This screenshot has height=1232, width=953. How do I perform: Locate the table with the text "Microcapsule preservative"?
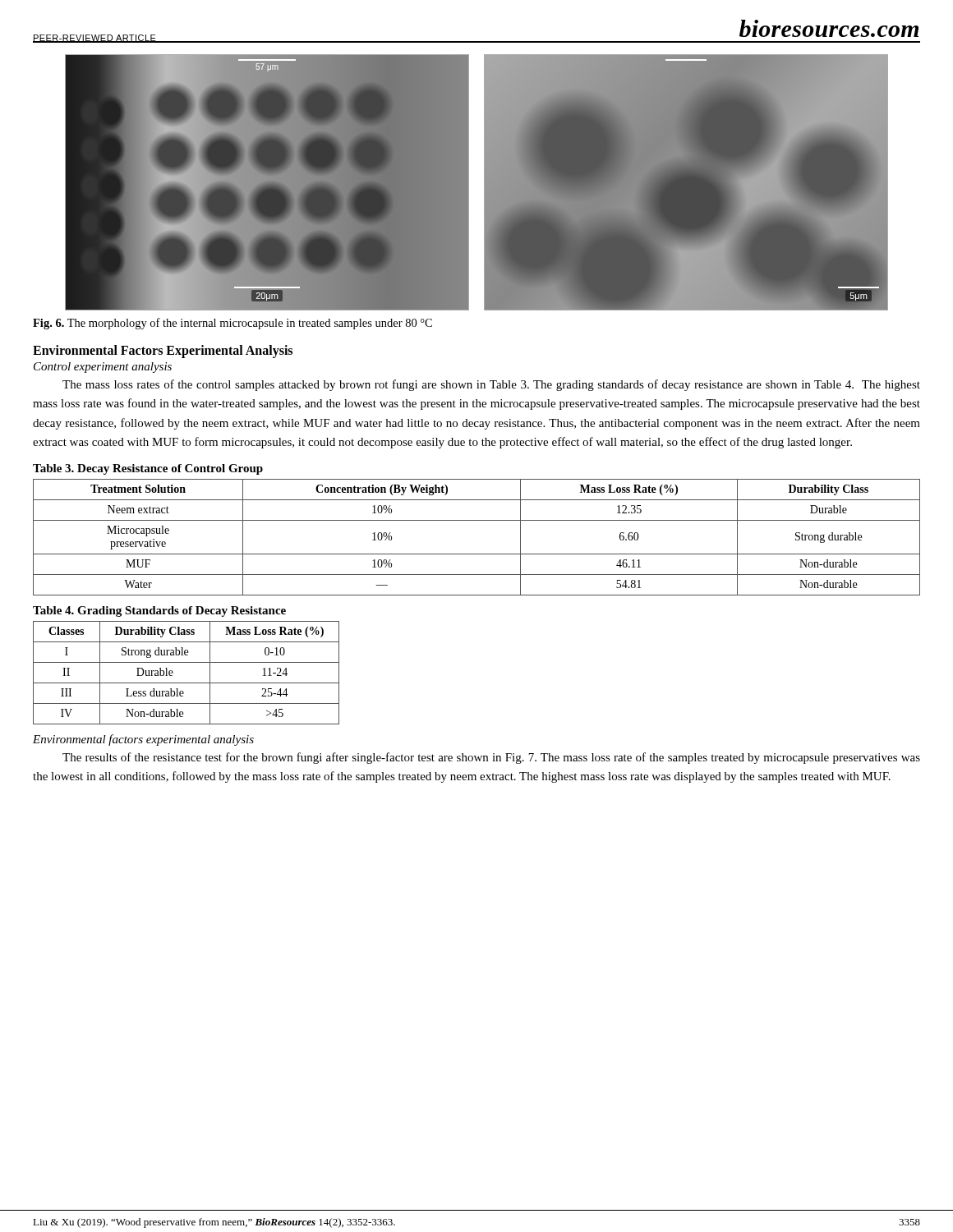476,537
